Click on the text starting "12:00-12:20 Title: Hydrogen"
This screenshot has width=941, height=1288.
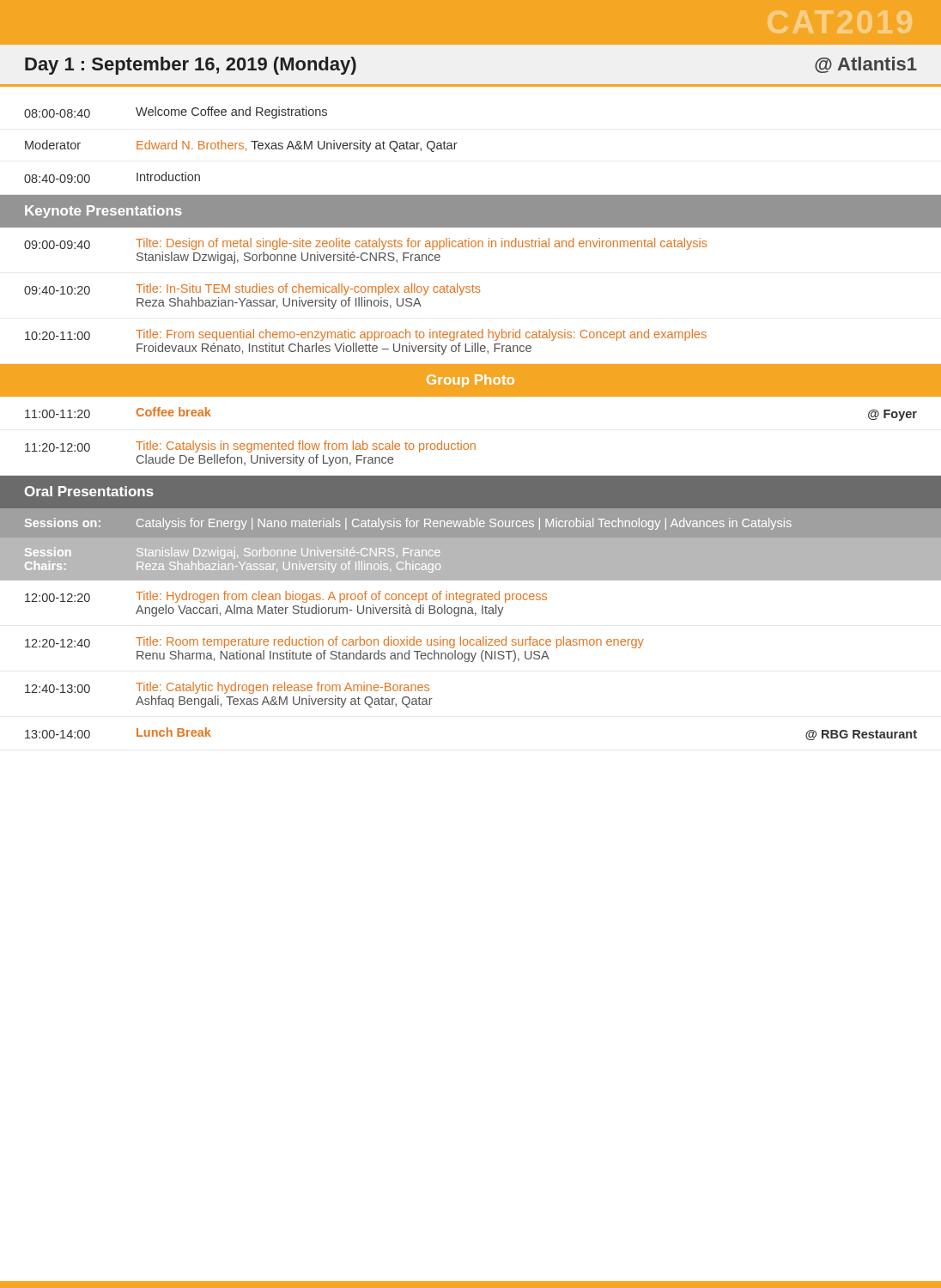tap(470, 603)
